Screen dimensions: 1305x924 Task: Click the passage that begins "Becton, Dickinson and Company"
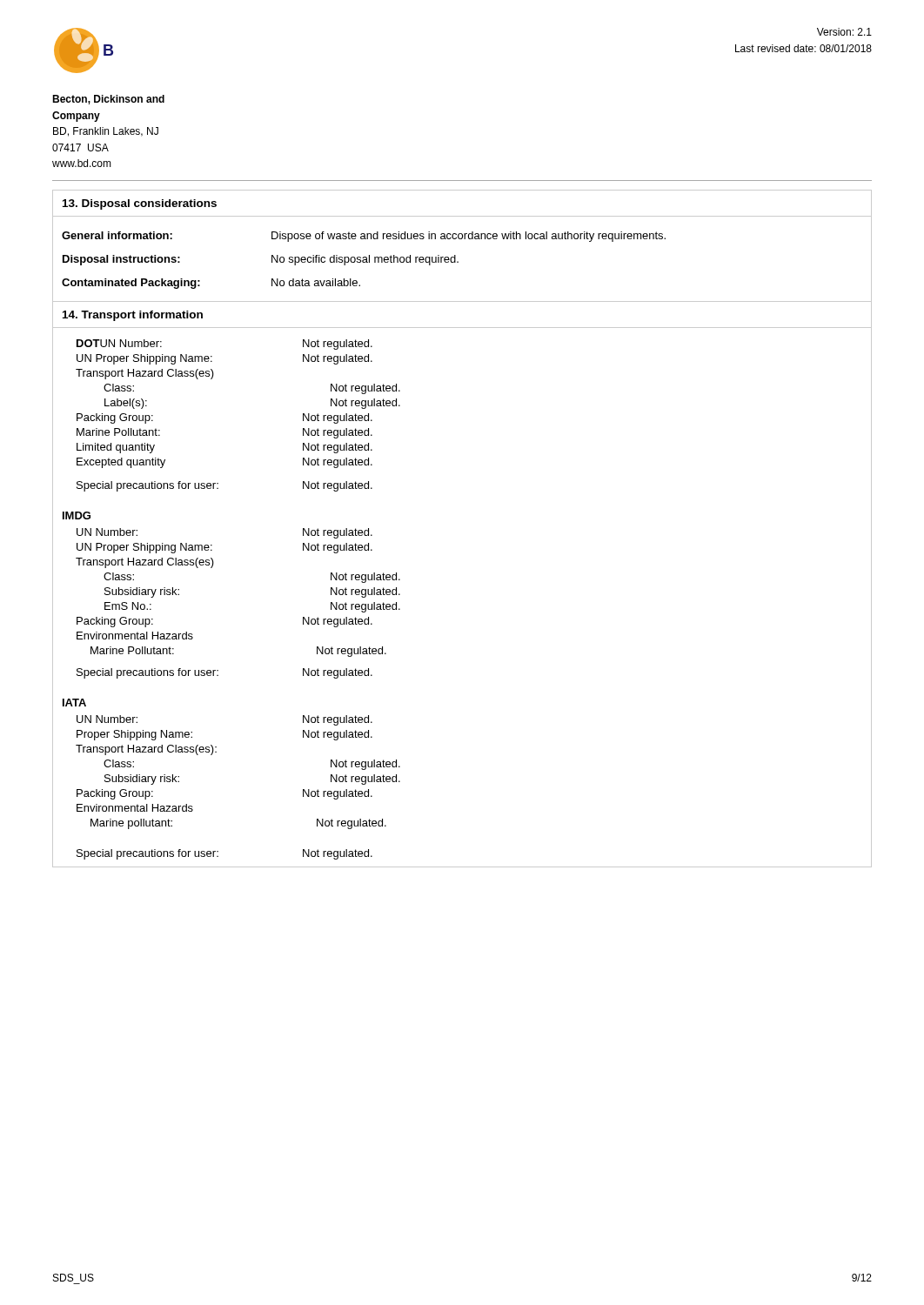tap(108, 131)
